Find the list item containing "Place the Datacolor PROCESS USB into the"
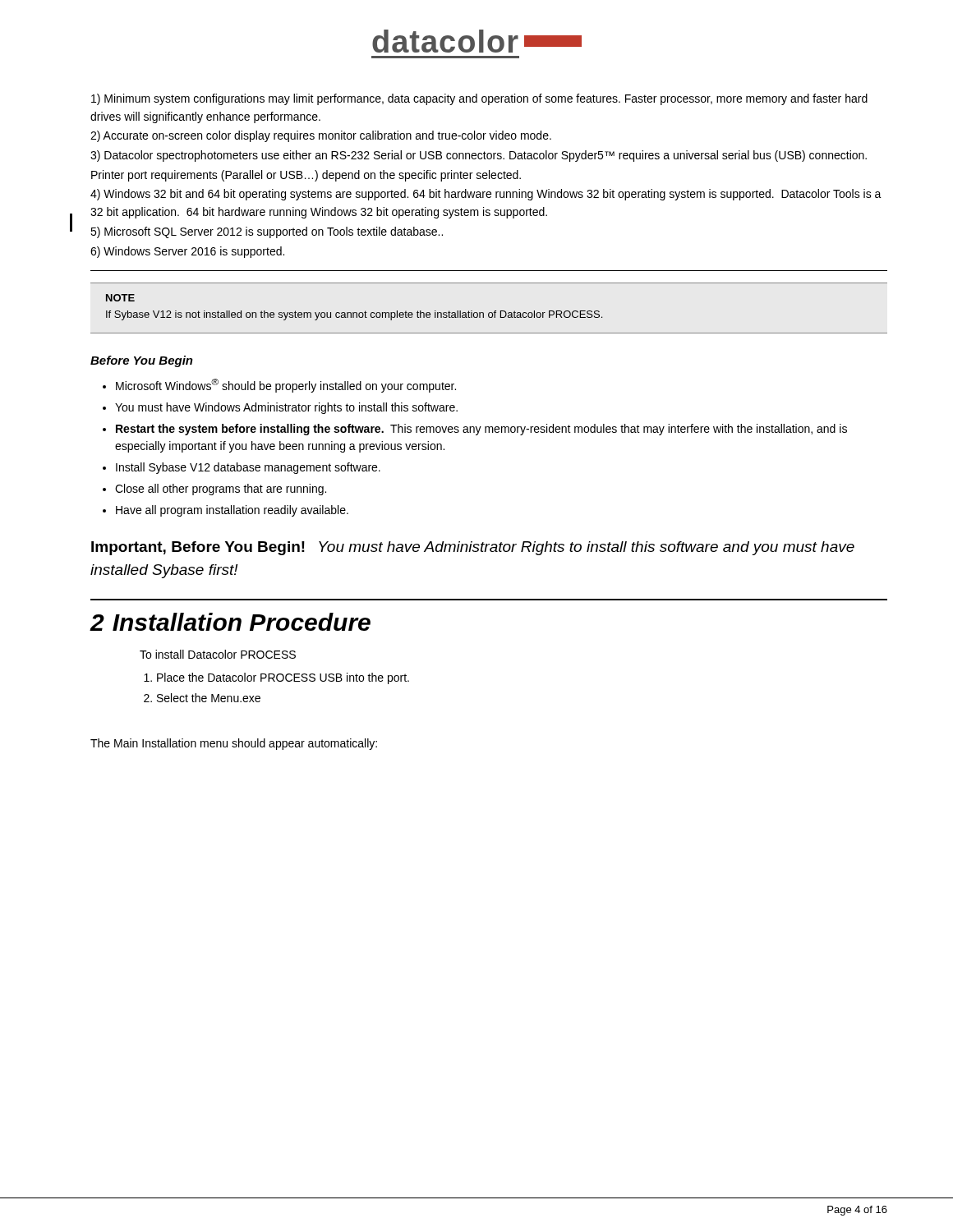 point(283,677)
